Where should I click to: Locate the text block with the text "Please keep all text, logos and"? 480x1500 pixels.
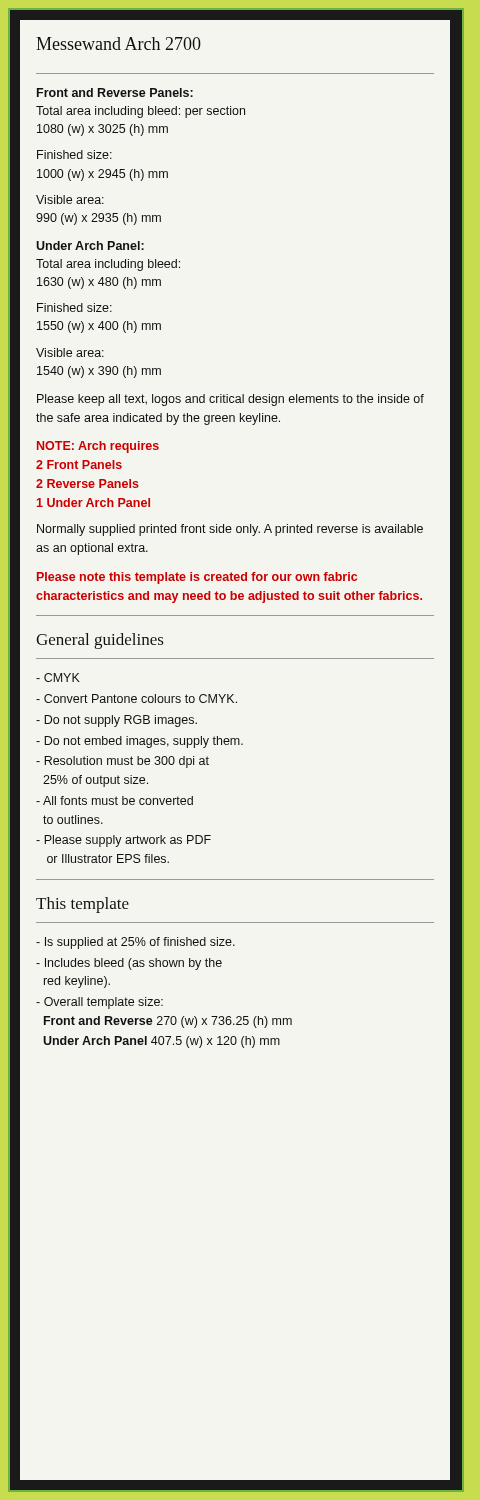pos(230,408)
